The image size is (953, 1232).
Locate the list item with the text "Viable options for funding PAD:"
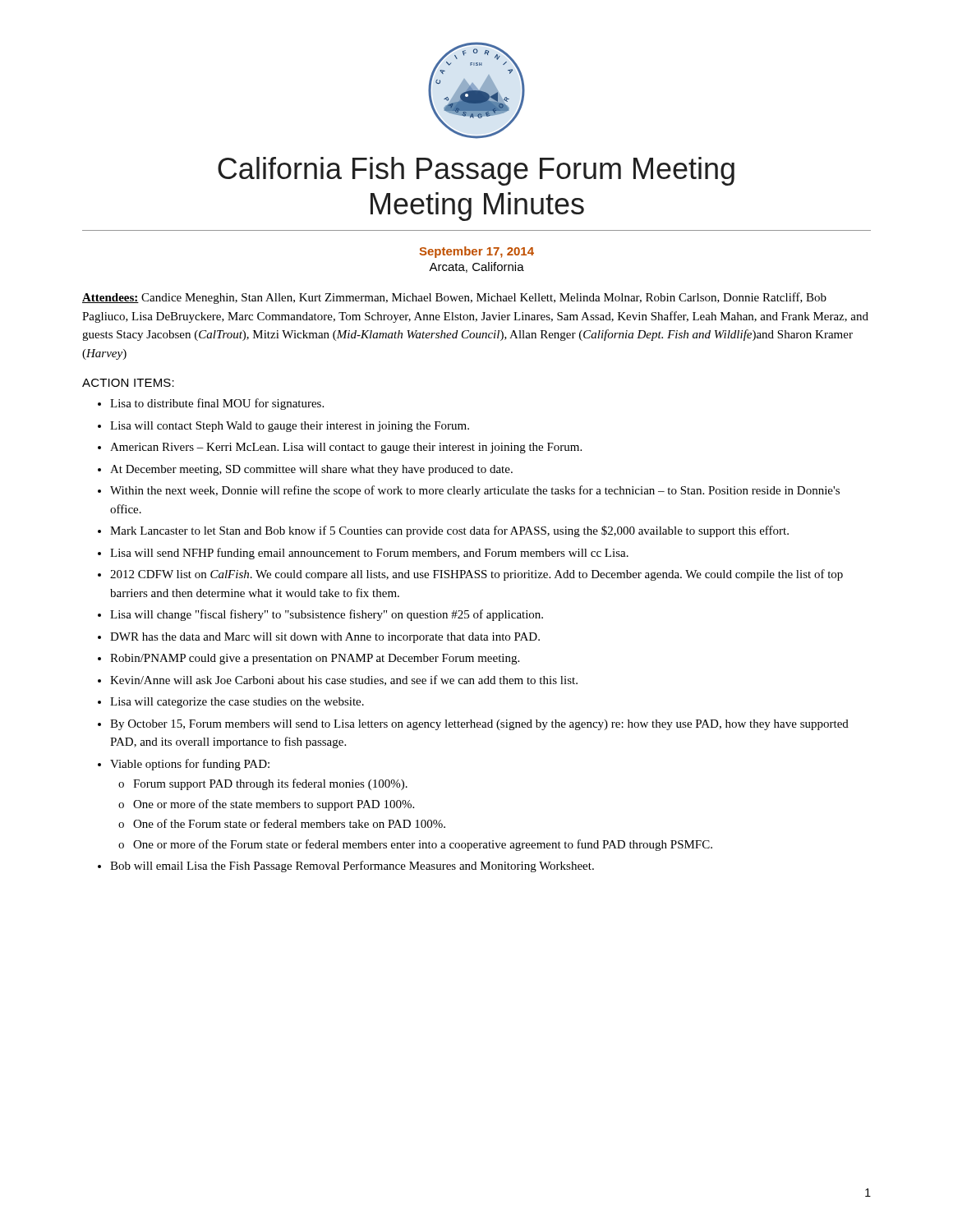190,765
